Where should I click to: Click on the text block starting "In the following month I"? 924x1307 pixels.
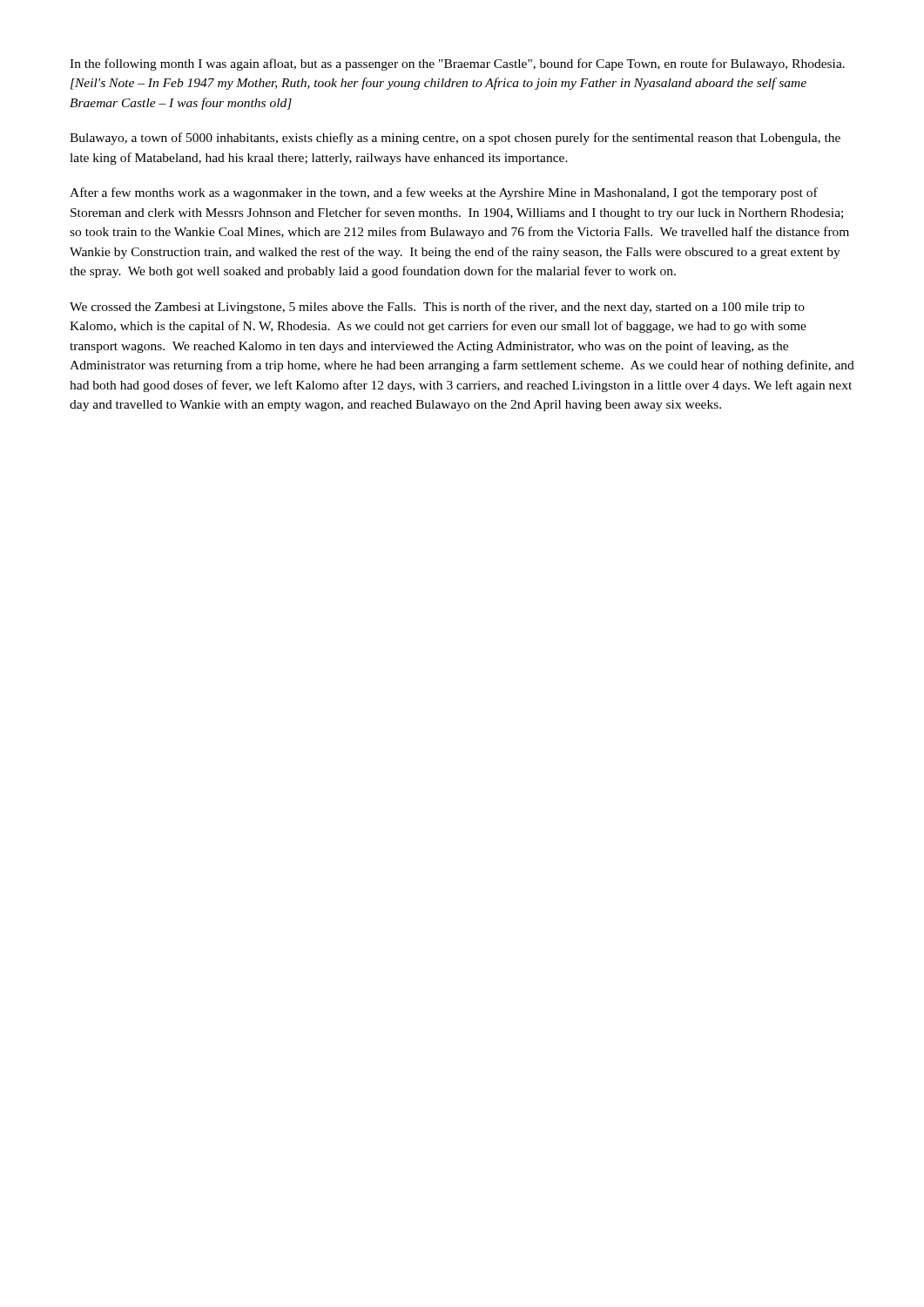tap(459, 83)
